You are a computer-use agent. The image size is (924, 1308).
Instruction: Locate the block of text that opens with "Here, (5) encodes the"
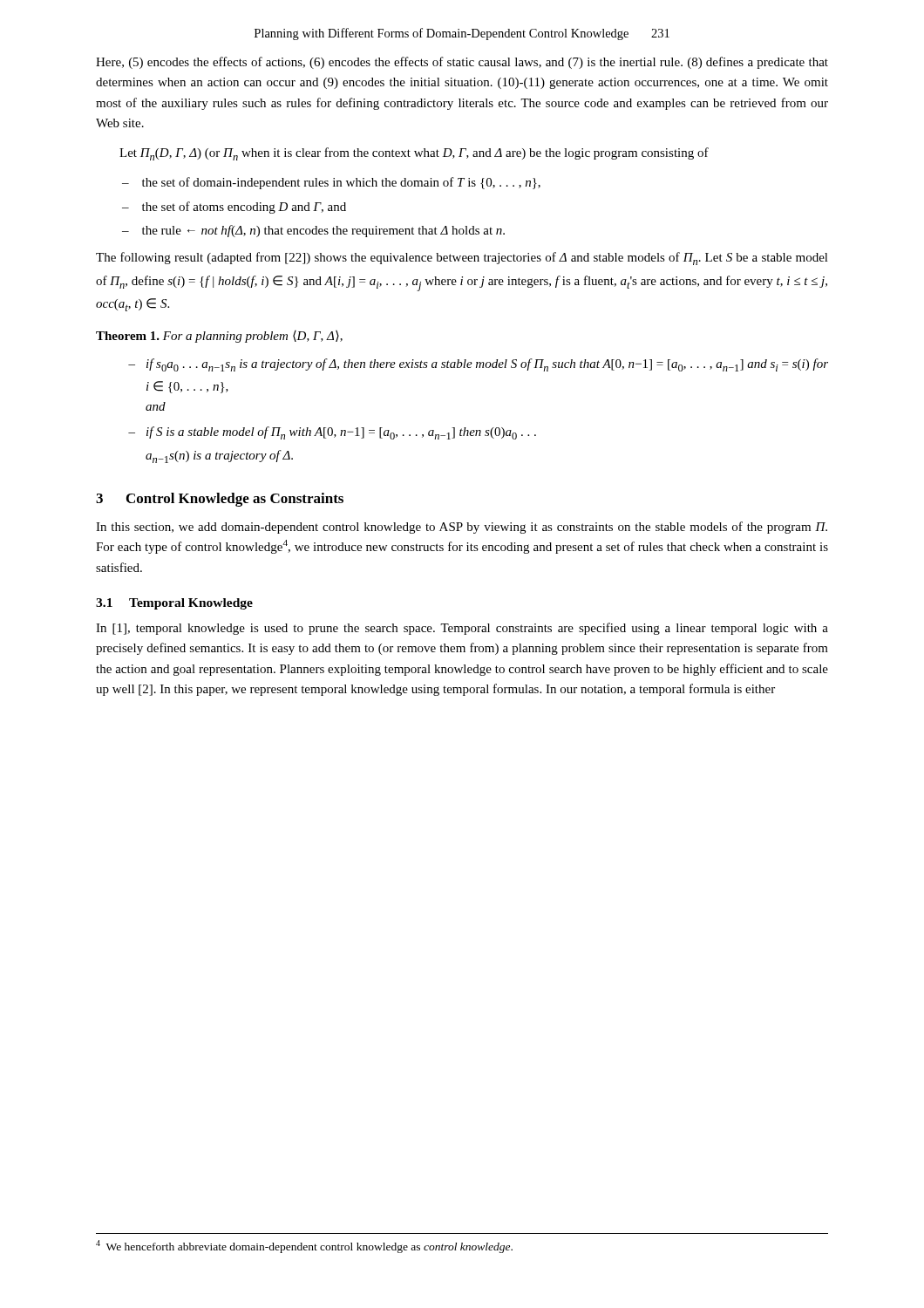coord(462,93)
